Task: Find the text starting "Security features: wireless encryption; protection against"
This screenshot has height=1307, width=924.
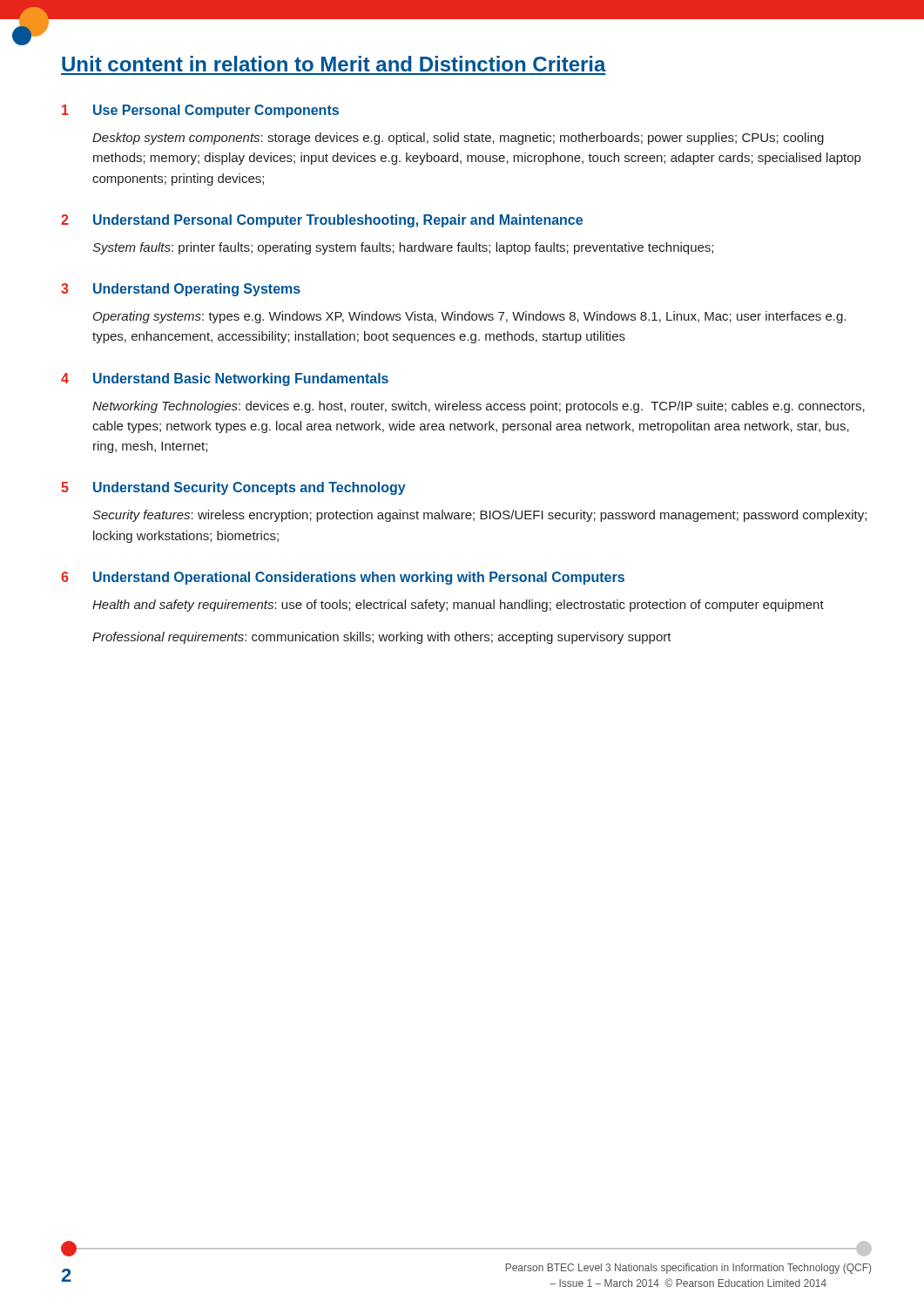Action: point(480,525)
